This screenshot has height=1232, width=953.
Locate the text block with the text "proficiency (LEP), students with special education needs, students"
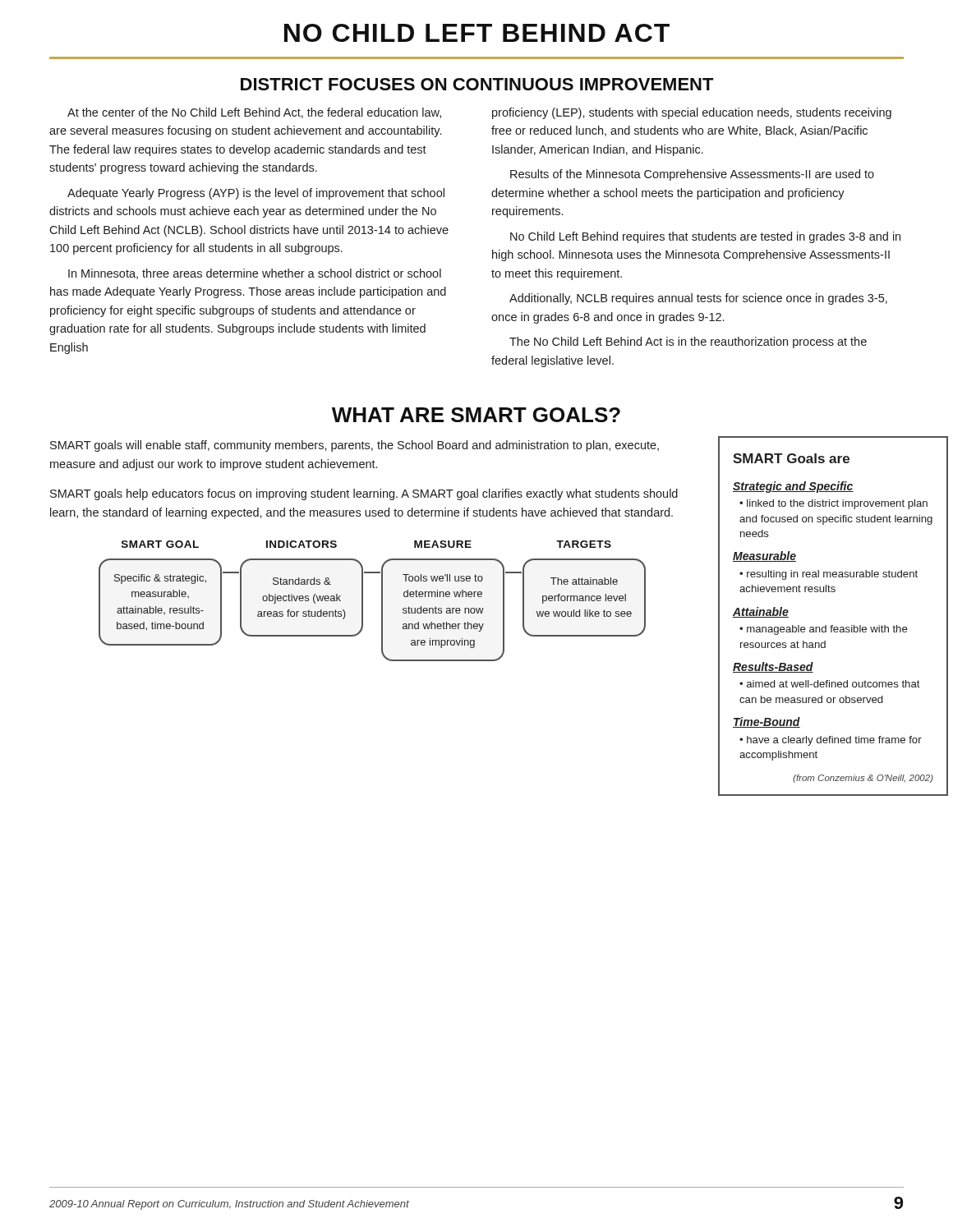point(698,237)
